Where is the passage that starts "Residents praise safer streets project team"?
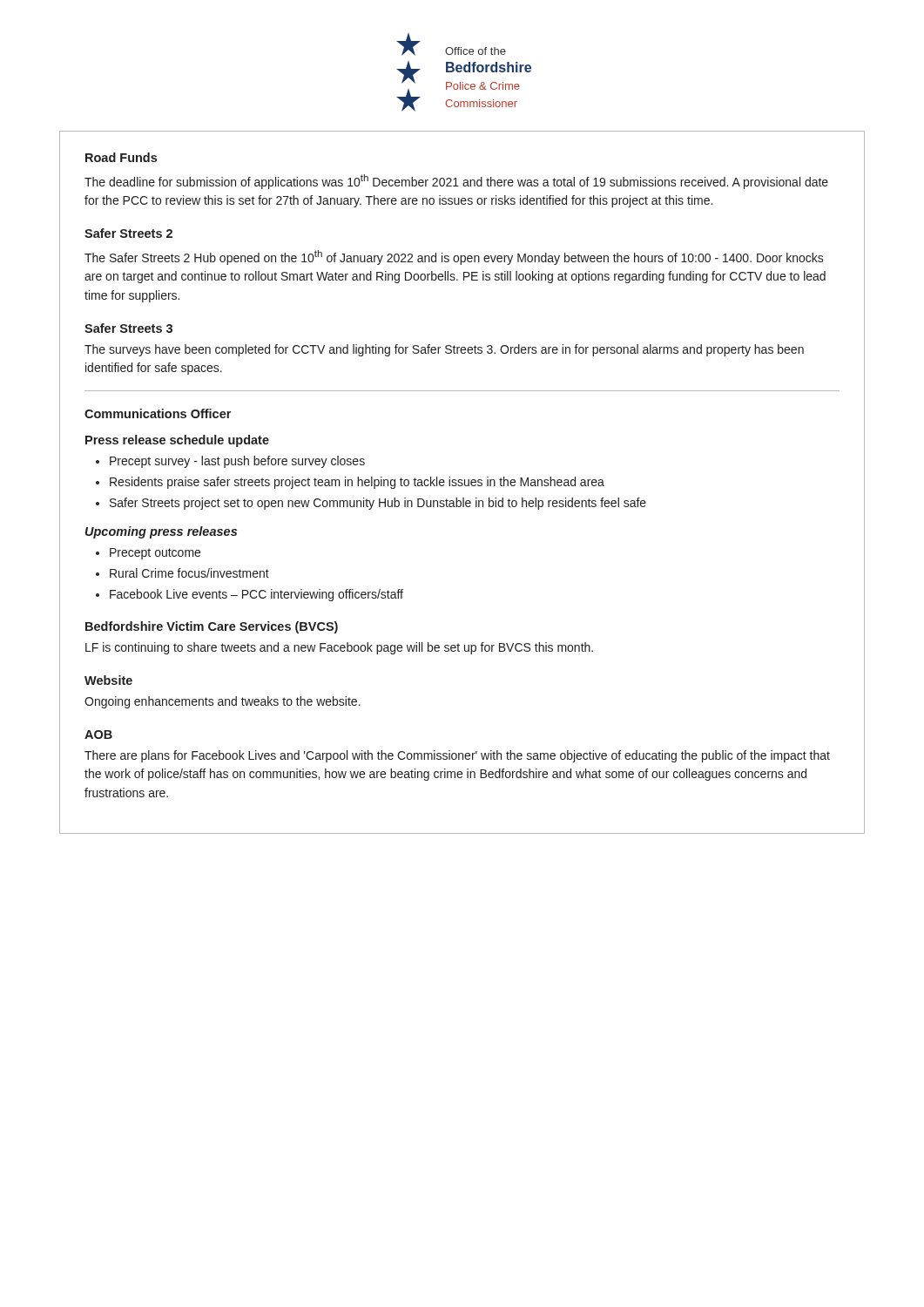Screen dimensions: 1307x924 [357, 482]
